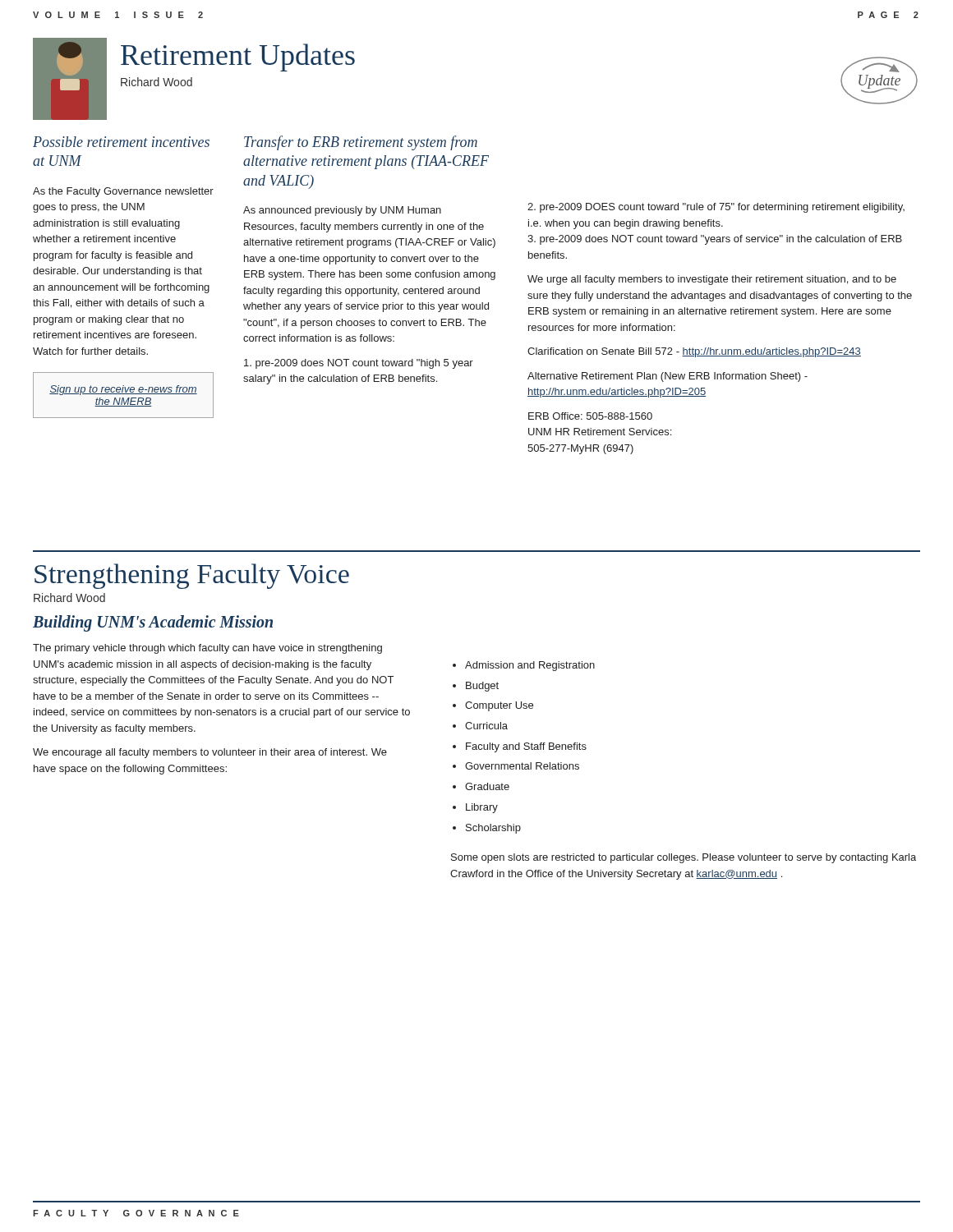Click on the list item that reads "Governmental Relations"
The image size is (953, 1232).
point(522,766)
